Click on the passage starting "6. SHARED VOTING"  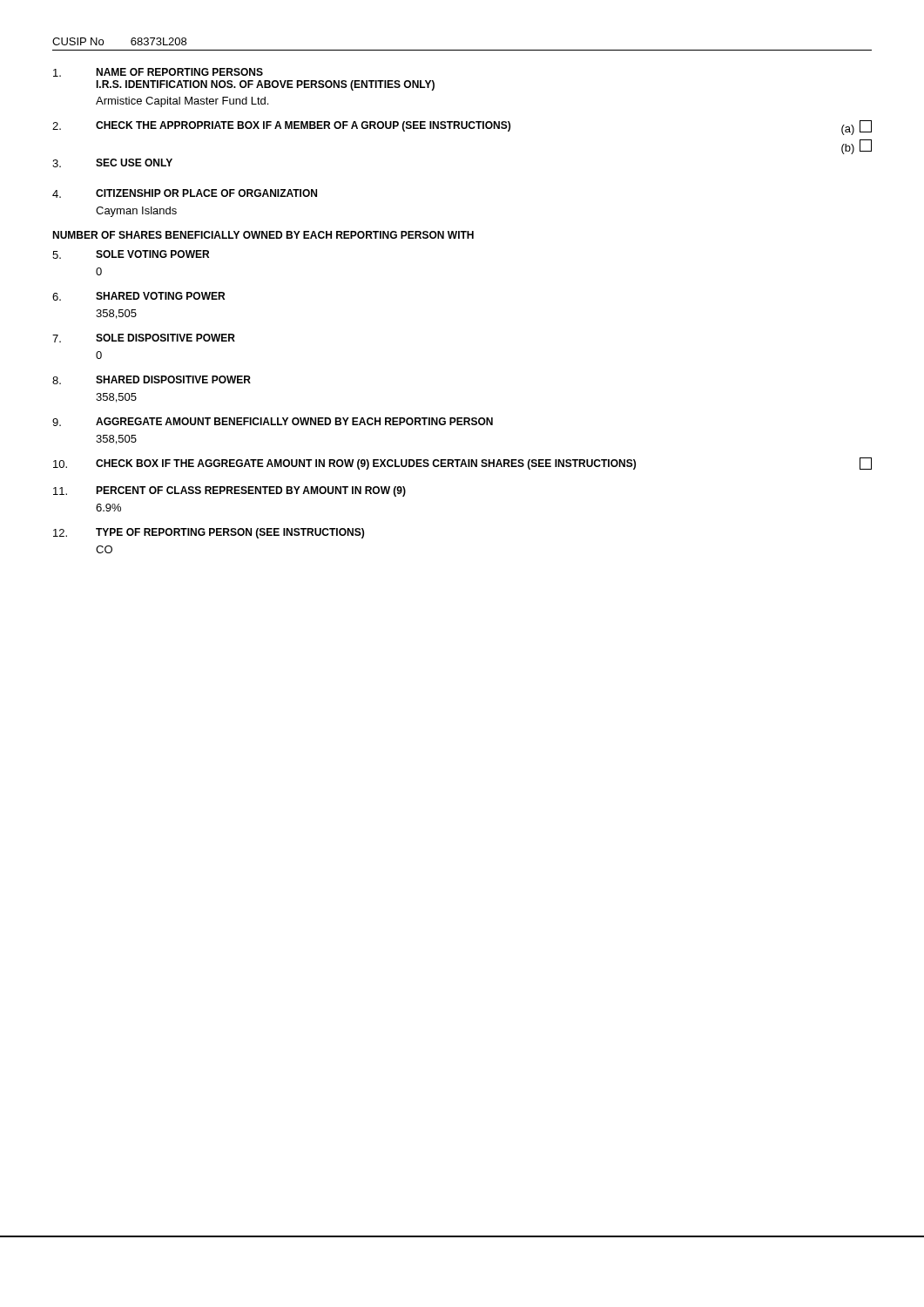tap(138, 296)
